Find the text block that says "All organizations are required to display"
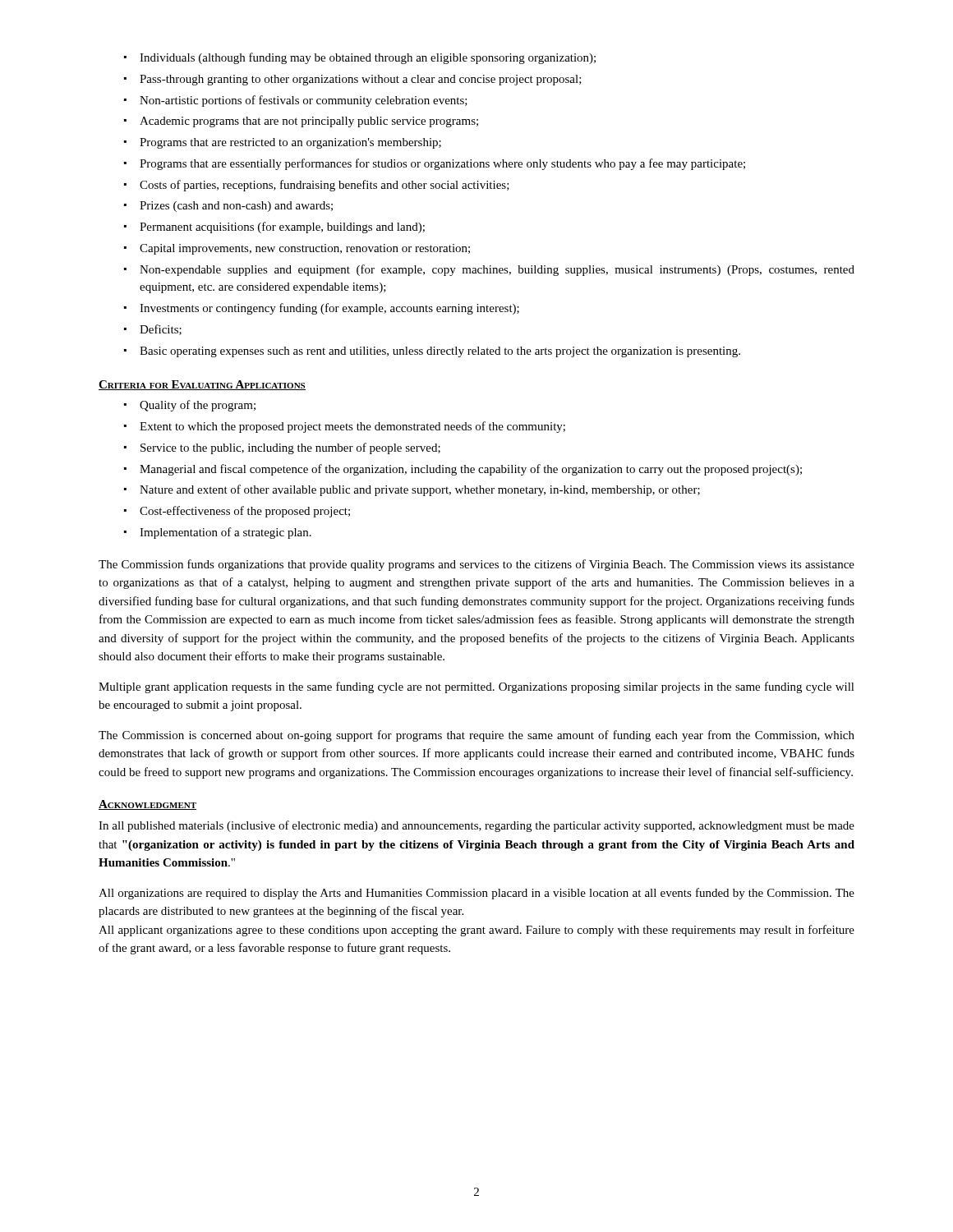 (x=476, y=920)
